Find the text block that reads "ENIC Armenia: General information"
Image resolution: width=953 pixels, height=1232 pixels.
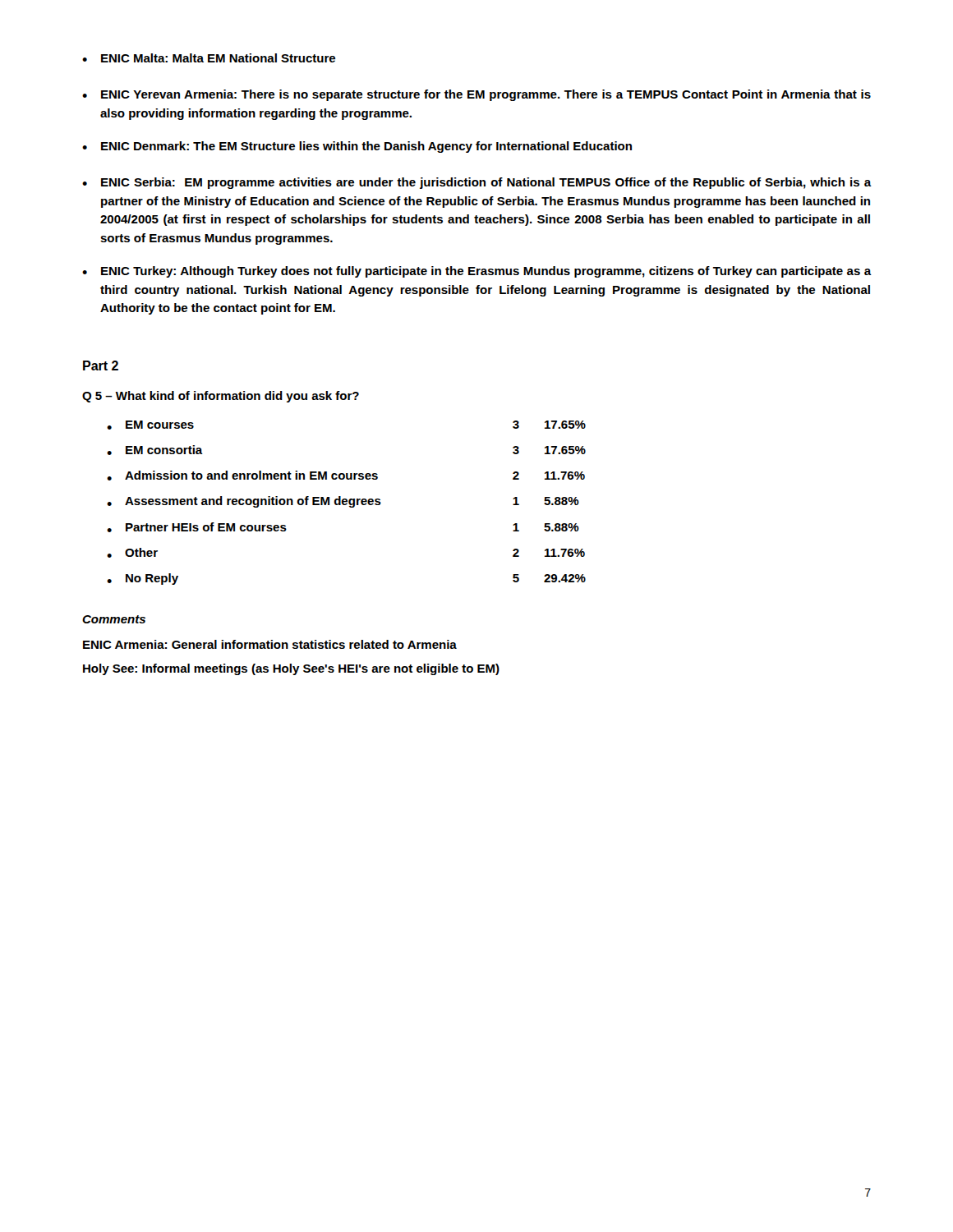[x=269, y=645]
